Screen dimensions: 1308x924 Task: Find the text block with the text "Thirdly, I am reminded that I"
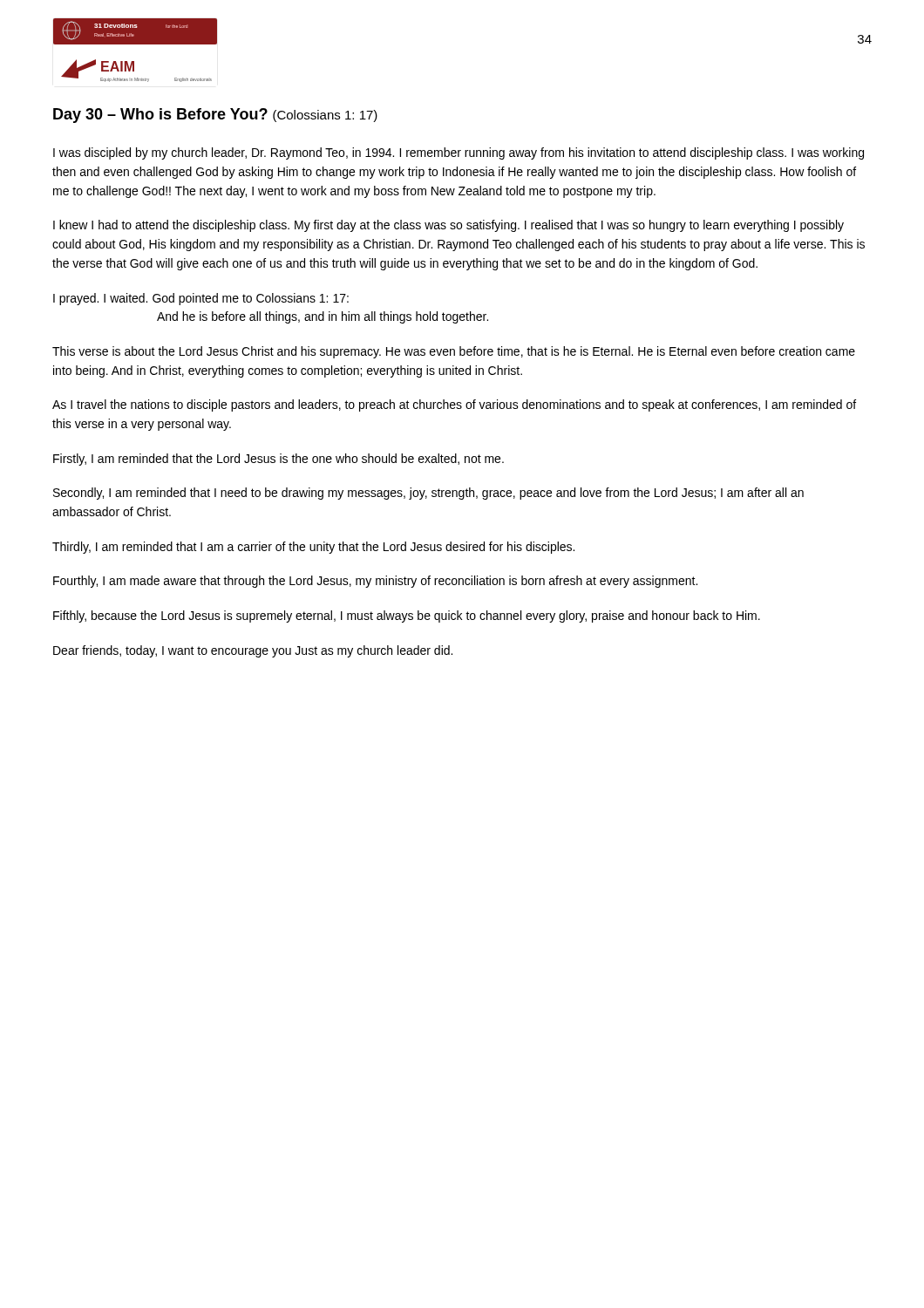[x=314, y=546]
